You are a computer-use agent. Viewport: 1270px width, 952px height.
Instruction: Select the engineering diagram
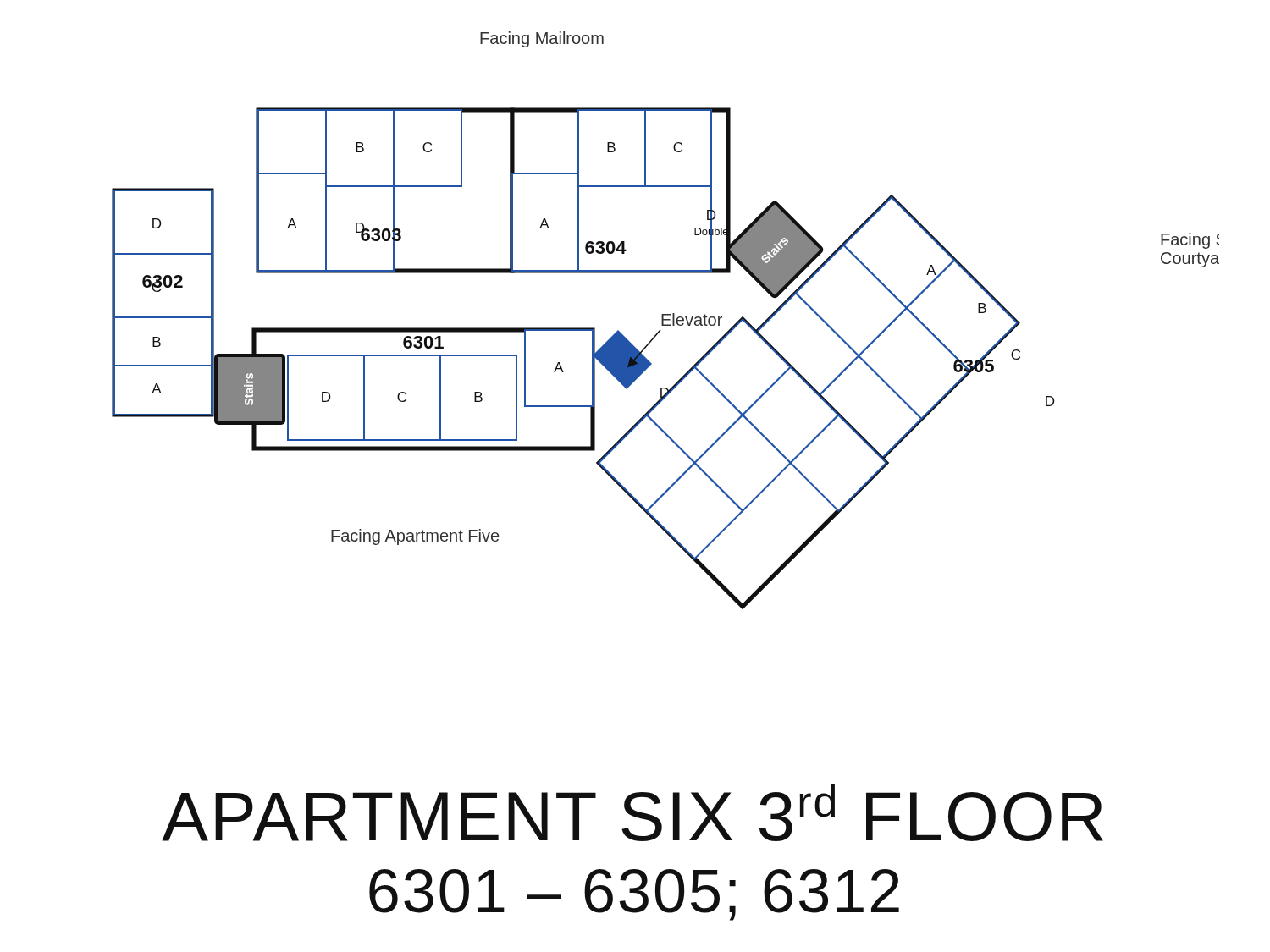tap(635, 317)
